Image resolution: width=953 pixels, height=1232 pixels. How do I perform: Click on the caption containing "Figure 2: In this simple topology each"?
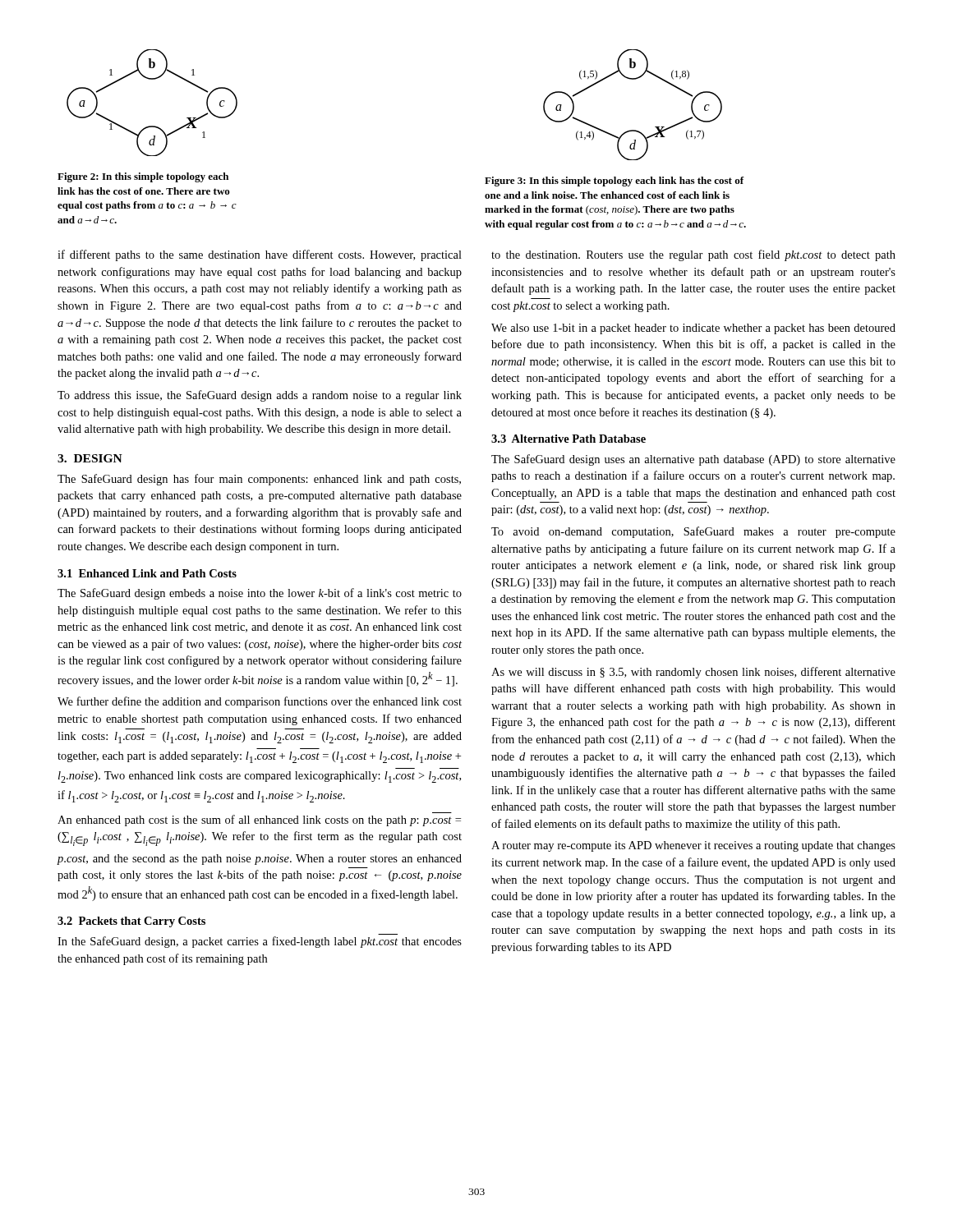(147, 198)
